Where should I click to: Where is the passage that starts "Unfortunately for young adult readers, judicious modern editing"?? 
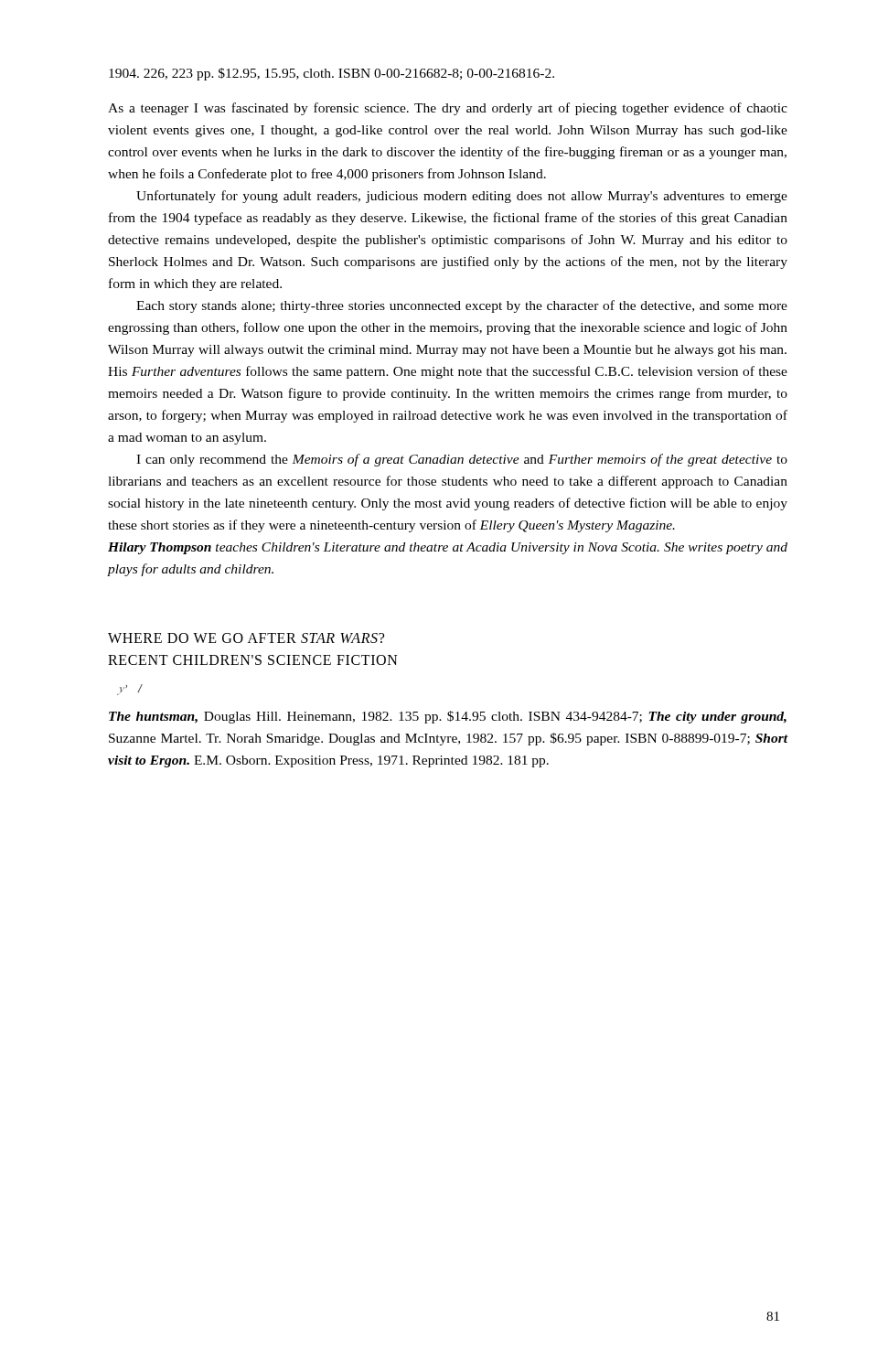coord(448,239)
